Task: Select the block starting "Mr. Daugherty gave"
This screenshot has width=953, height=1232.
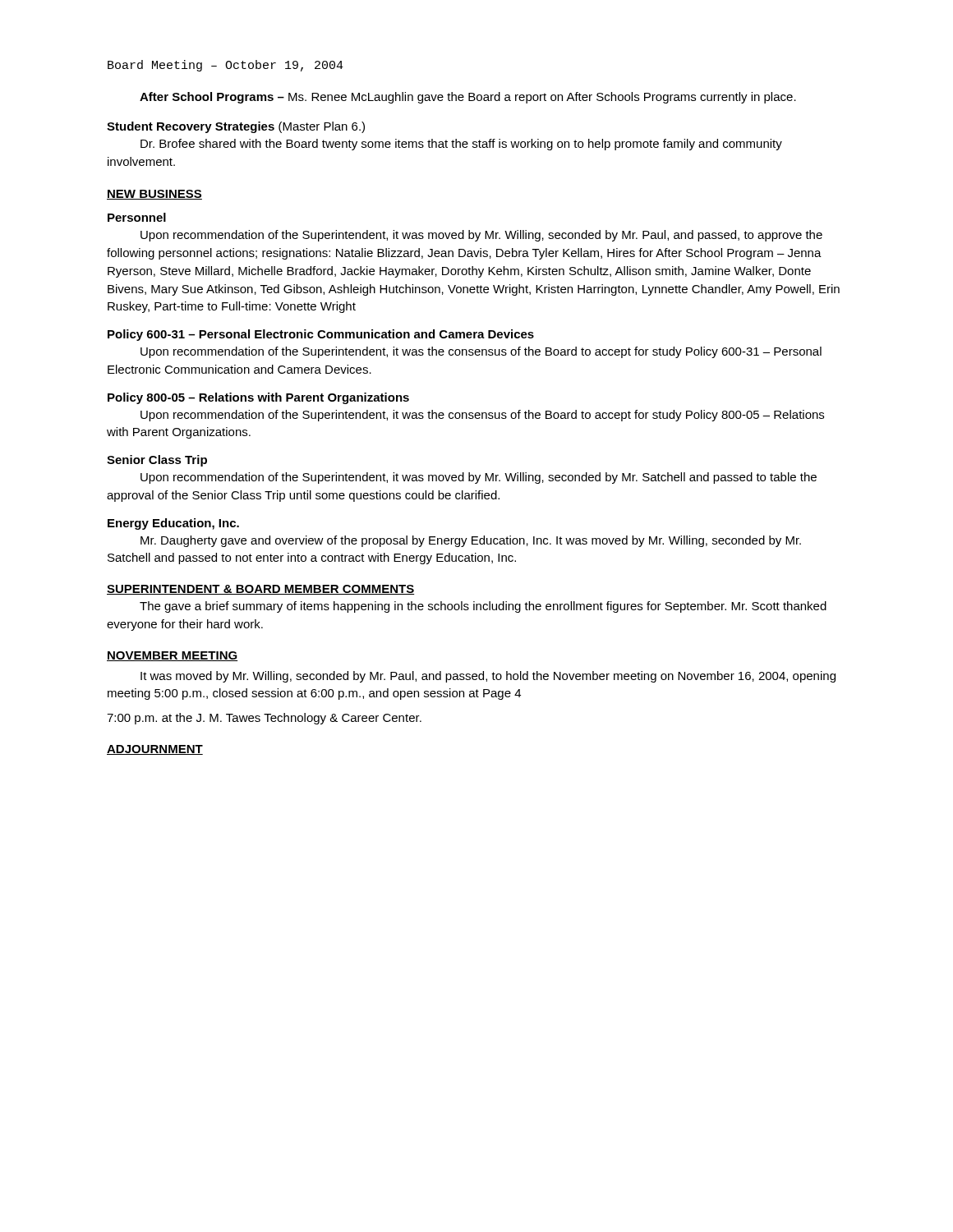Action: click(x=476, y=549)
